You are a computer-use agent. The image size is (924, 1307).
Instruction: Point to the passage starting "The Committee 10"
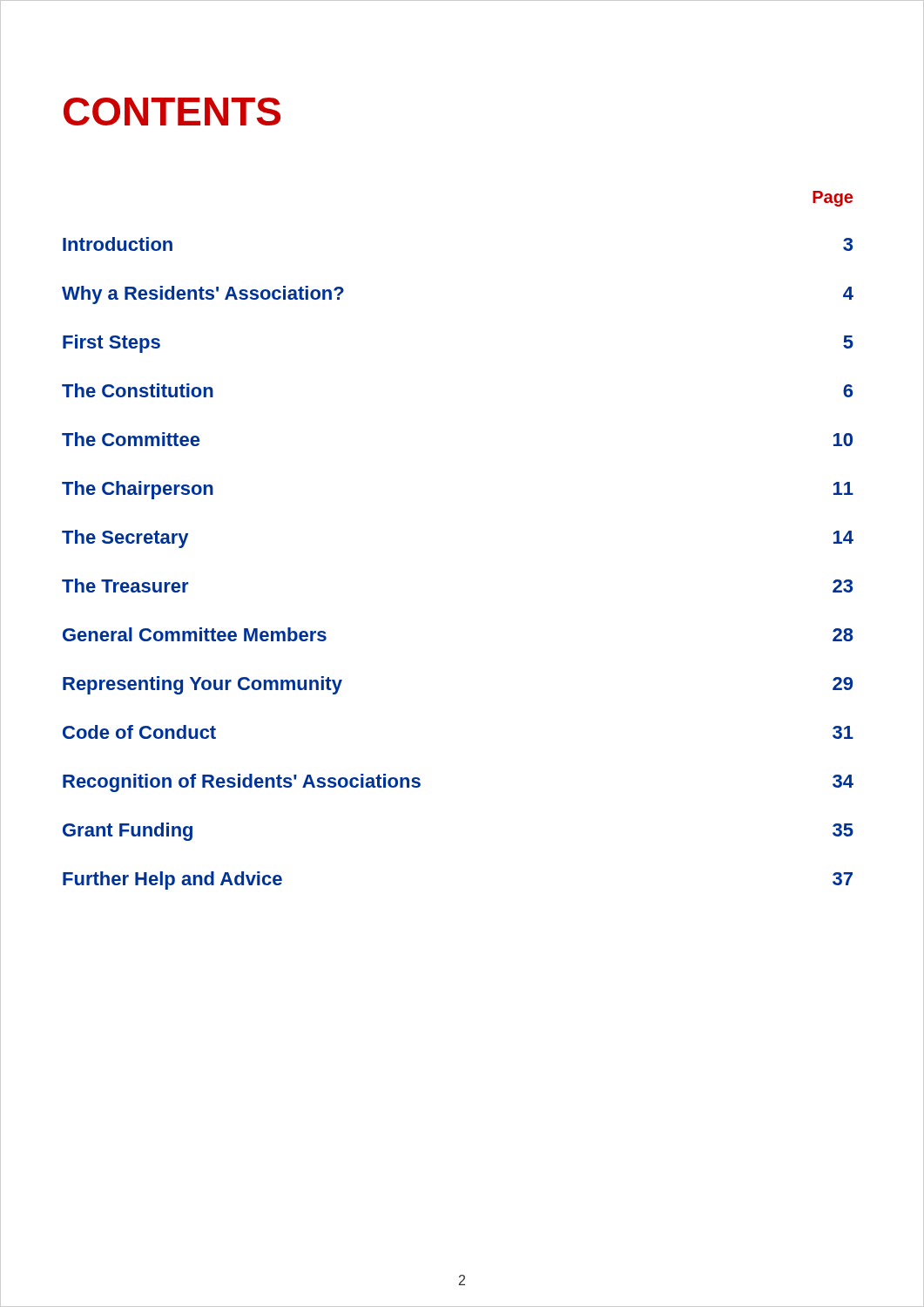click(x=135, y=439)
